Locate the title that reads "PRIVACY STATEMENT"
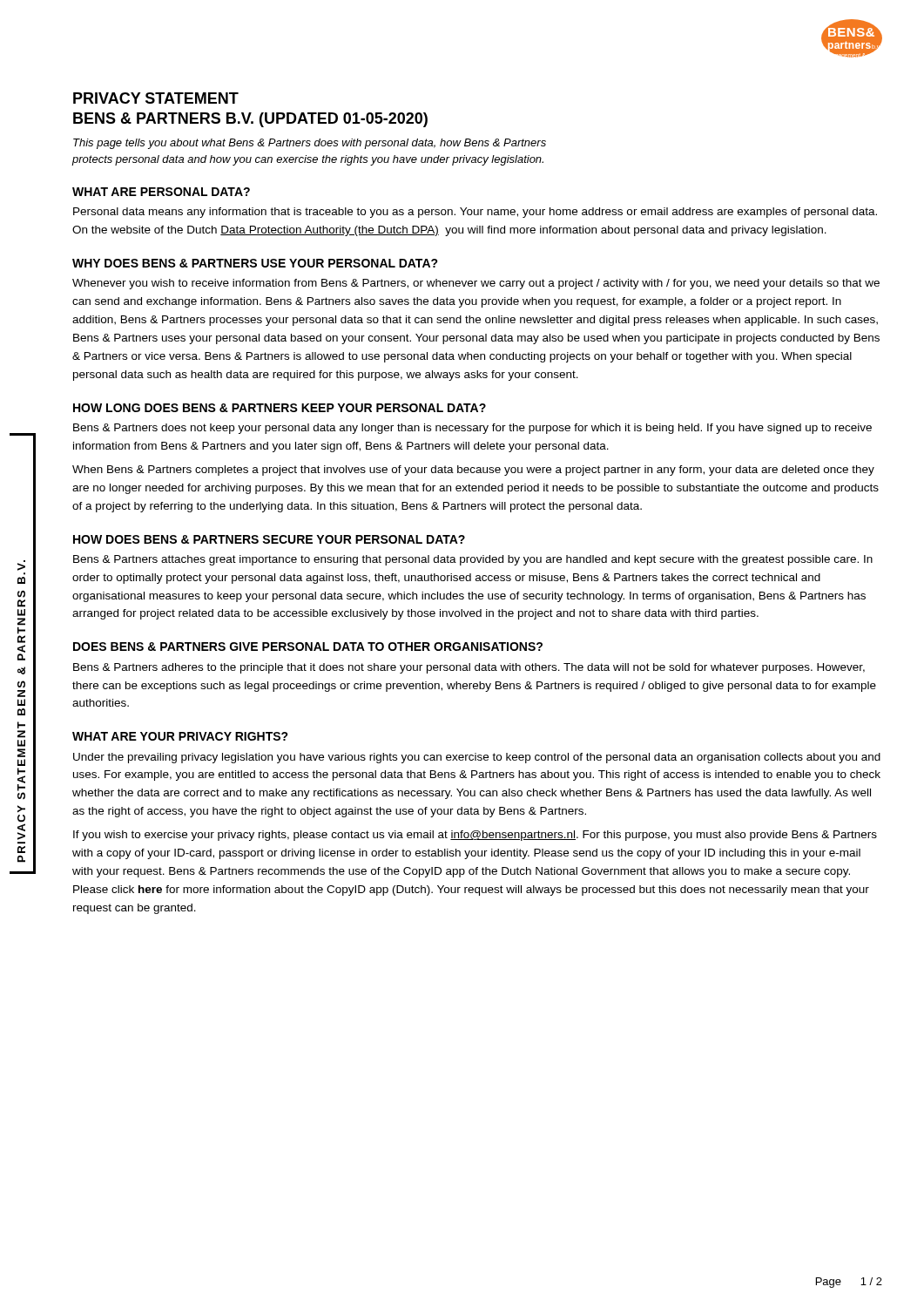Viewport: 924px width, 1307px height. click(x=155, y=98)
